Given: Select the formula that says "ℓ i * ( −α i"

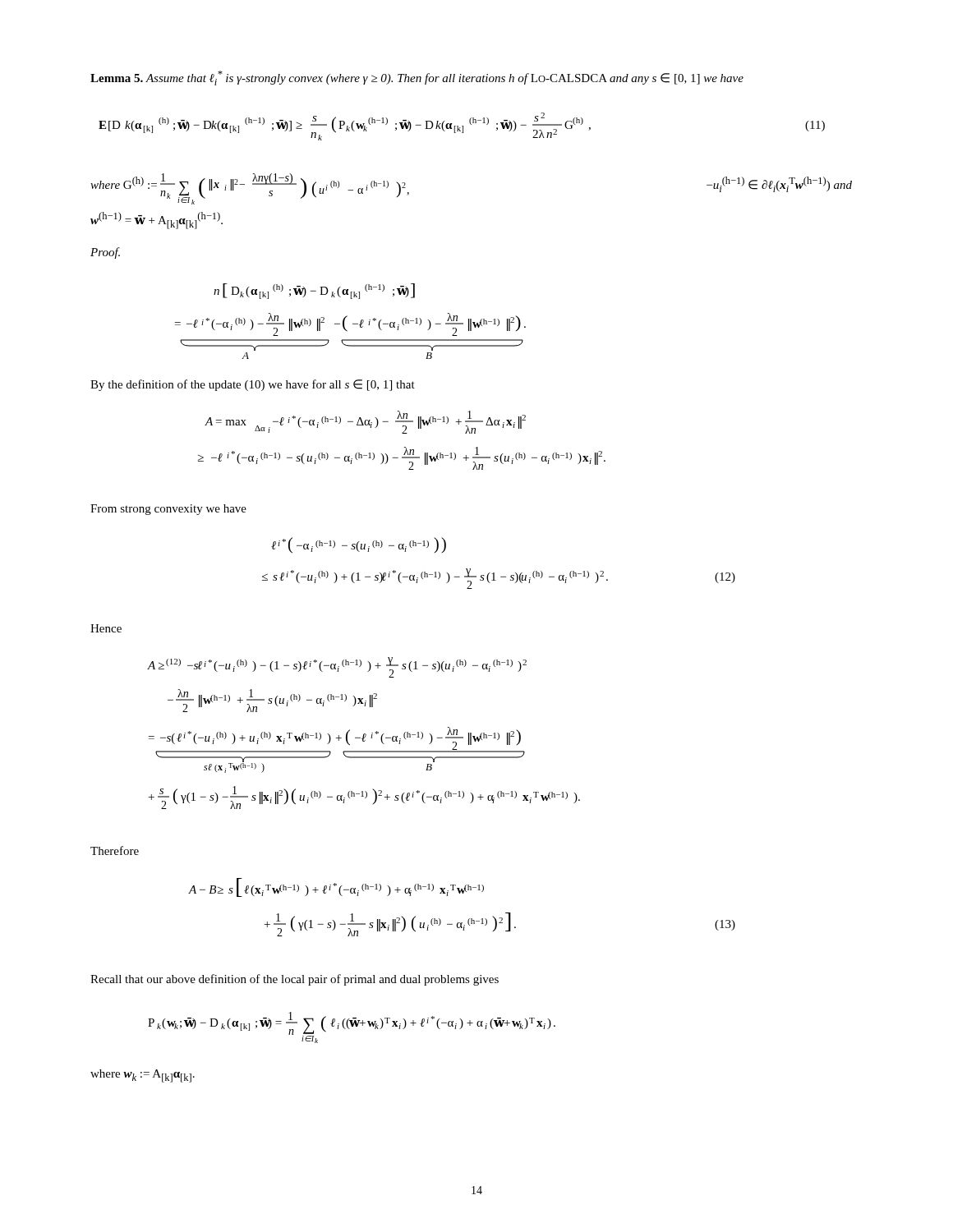Looking at the screenshot, I should [476, 566].
